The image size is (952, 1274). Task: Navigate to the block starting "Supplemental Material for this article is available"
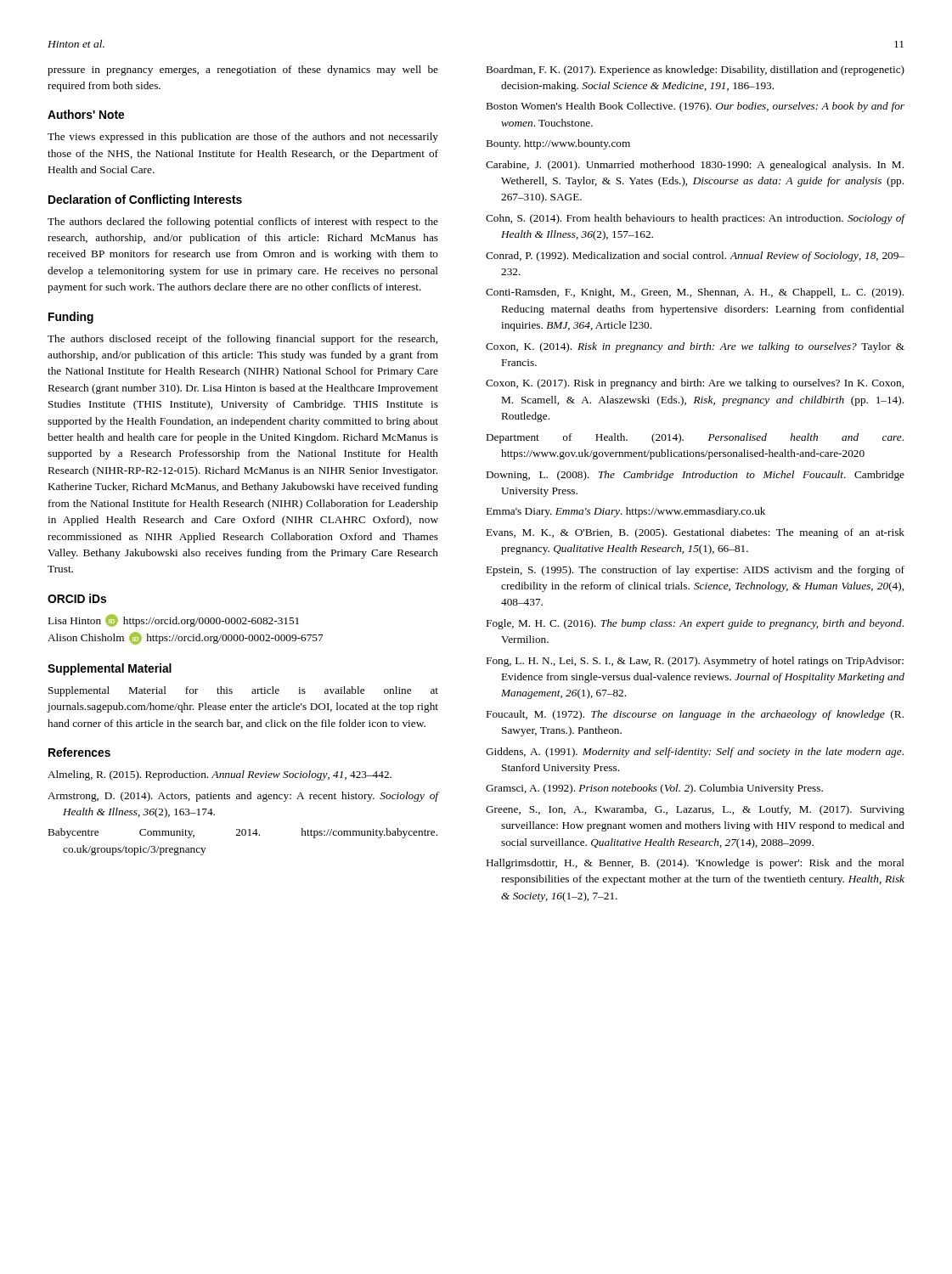click(243, 706)
